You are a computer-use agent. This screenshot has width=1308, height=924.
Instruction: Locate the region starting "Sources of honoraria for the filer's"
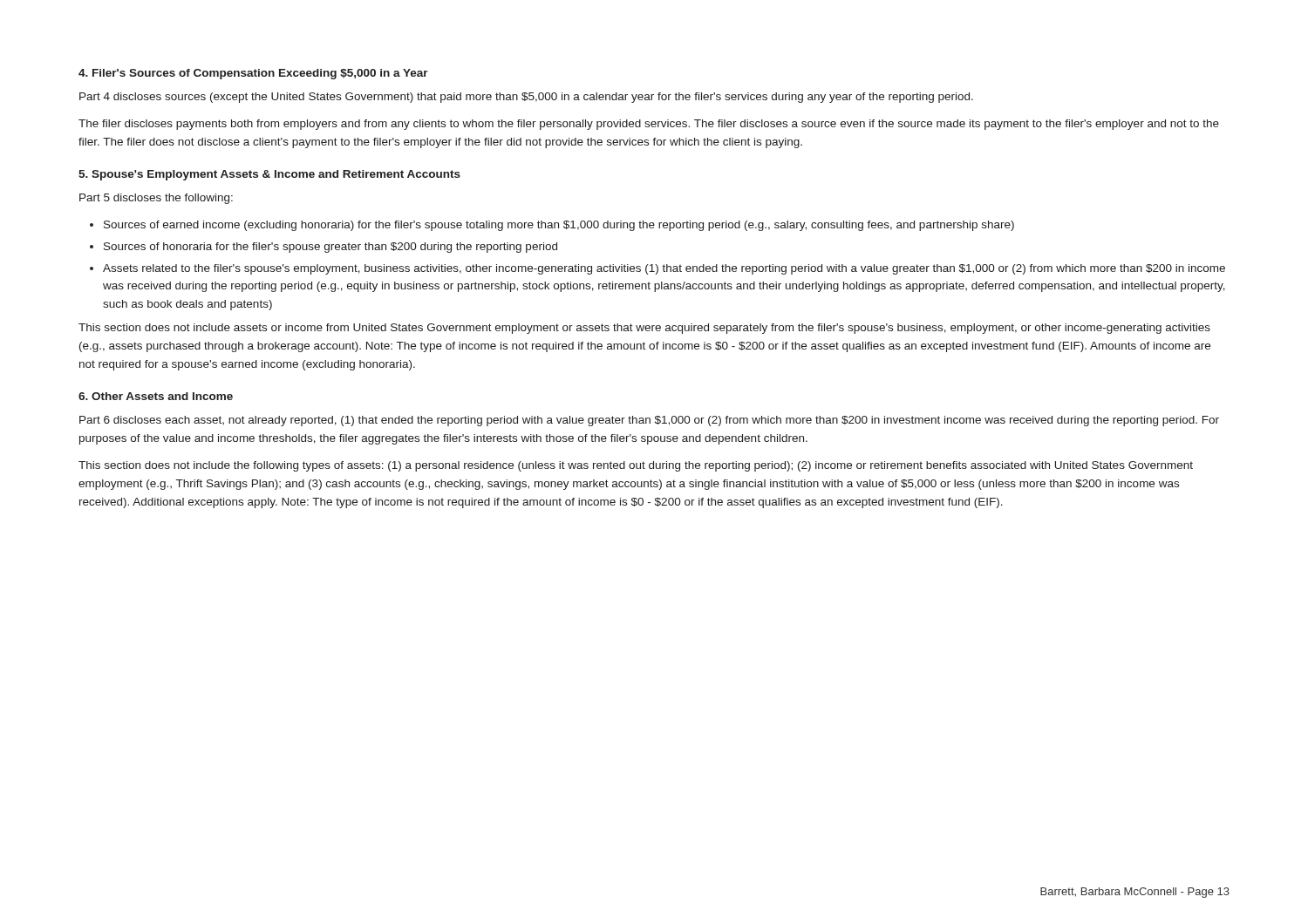pyautogui.click(x=330, y=246)
